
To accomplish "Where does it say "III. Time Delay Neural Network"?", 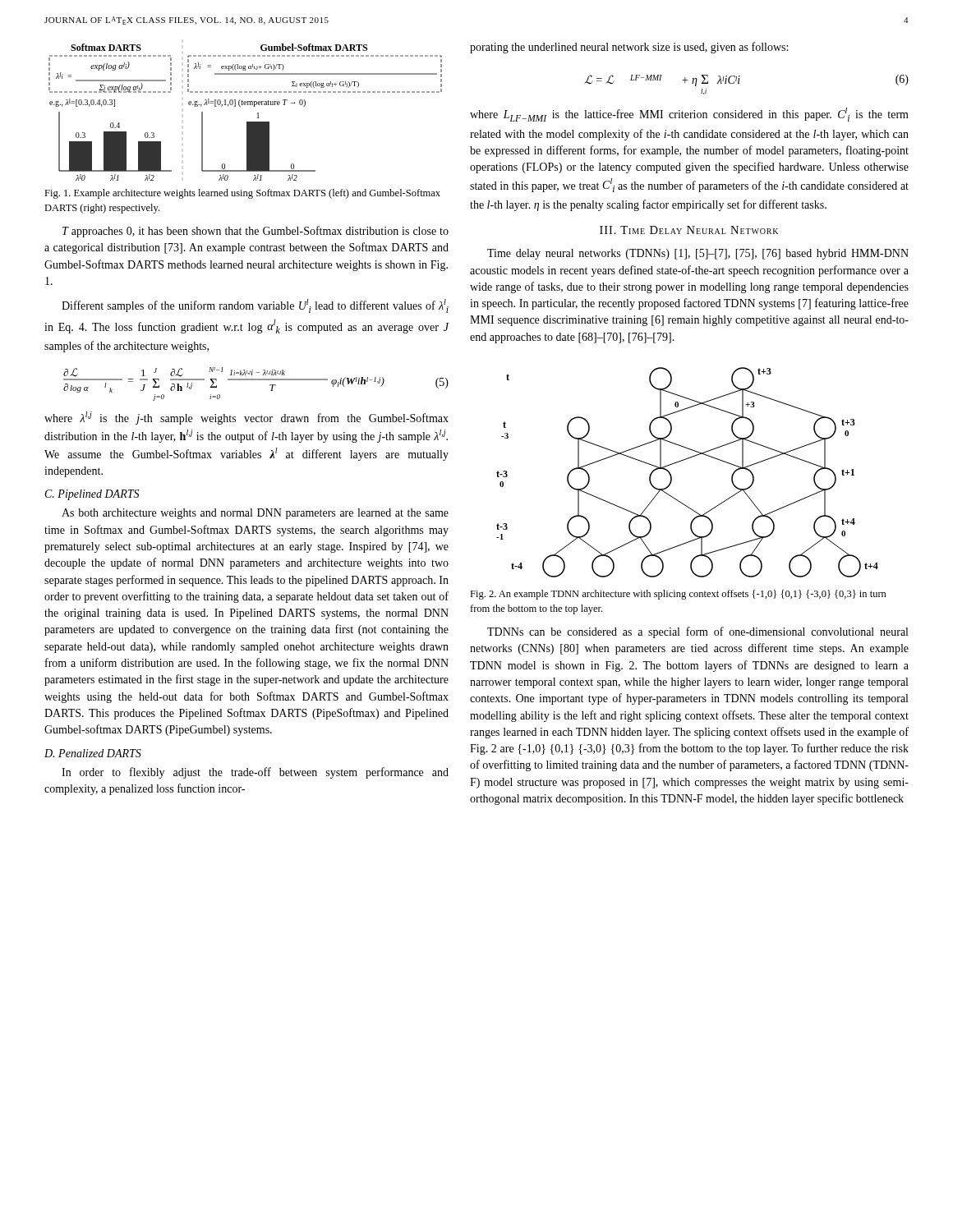I will point(689,230).
